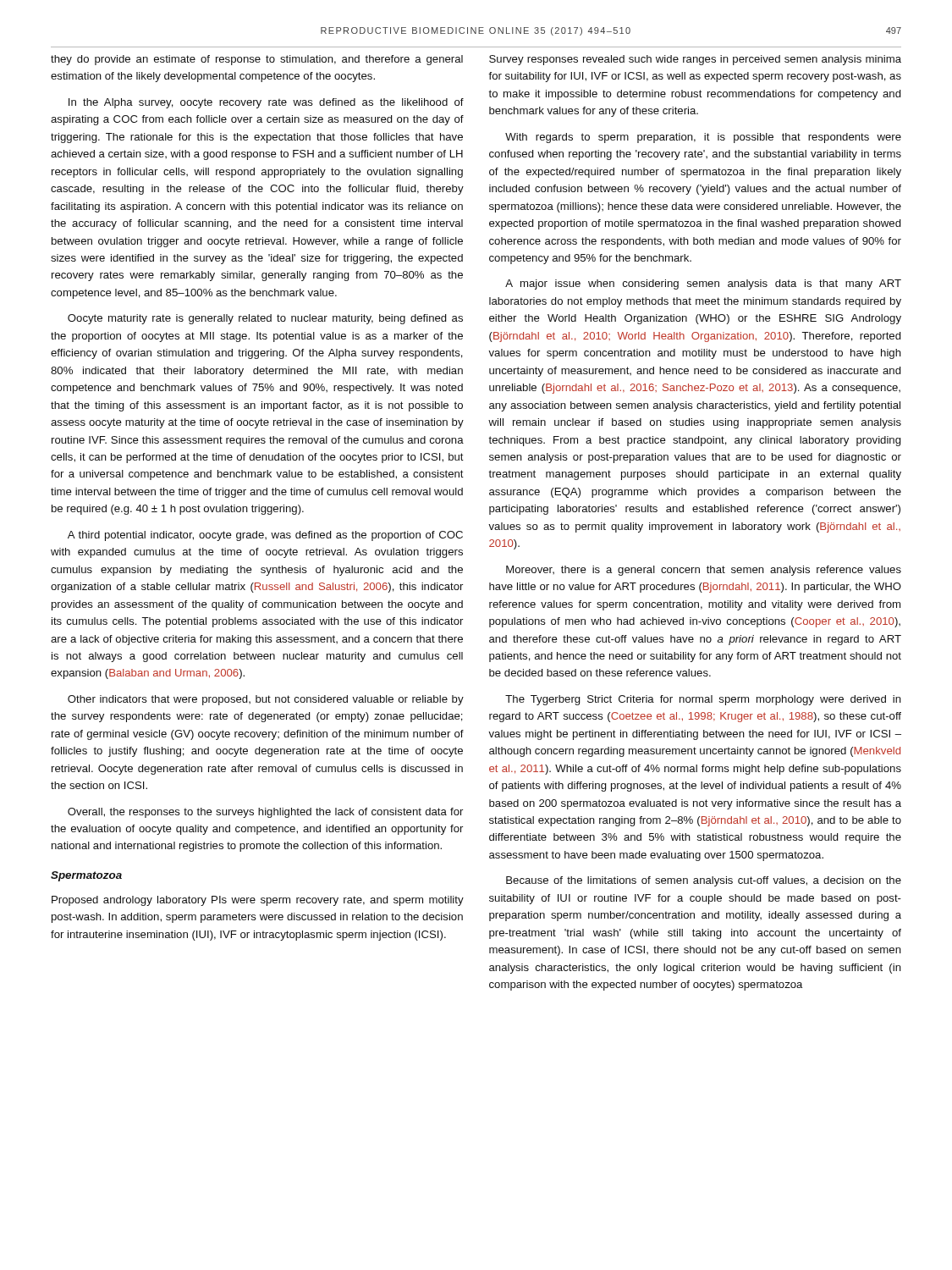Locate the text block with the text "A major issue when considering"
The image size is (952, 1270).
point(695,414)
